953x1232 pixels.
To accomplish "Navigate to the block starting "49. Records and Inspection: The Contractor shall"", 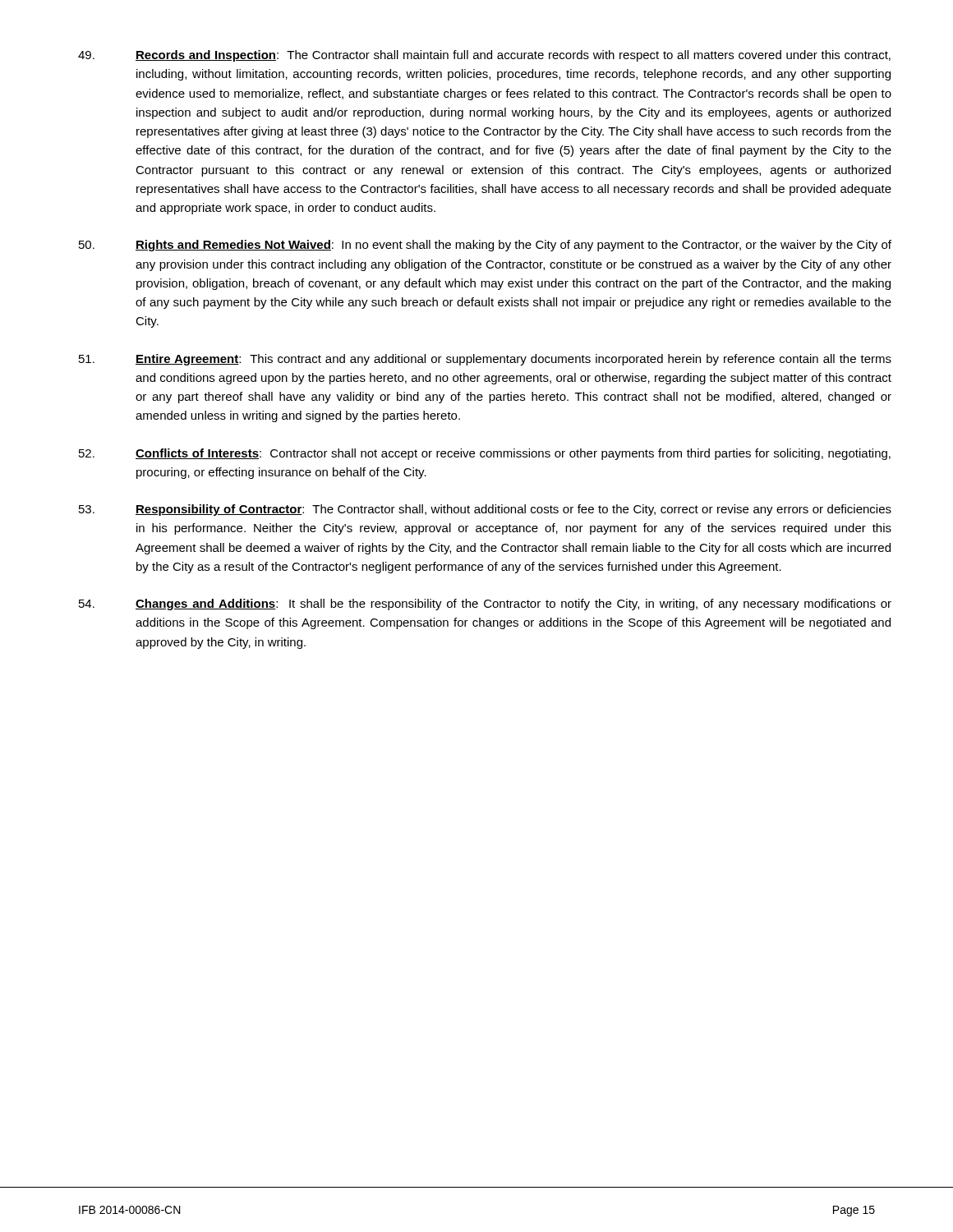I will coord(485,131).
